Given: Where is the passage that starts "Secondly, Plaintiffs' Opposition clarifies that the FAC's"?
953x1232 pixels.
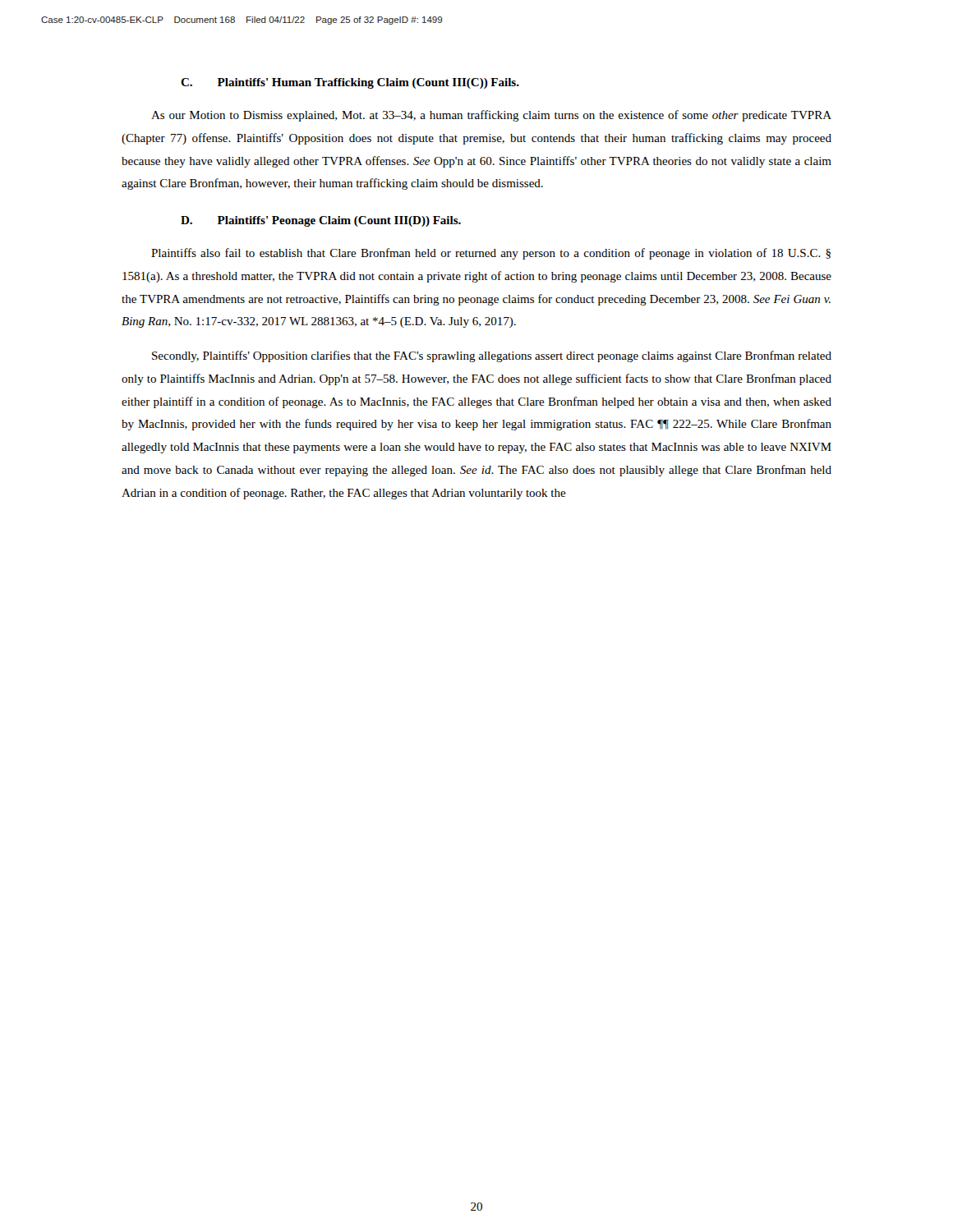Looking at the screenshot, I should (476, 425).
